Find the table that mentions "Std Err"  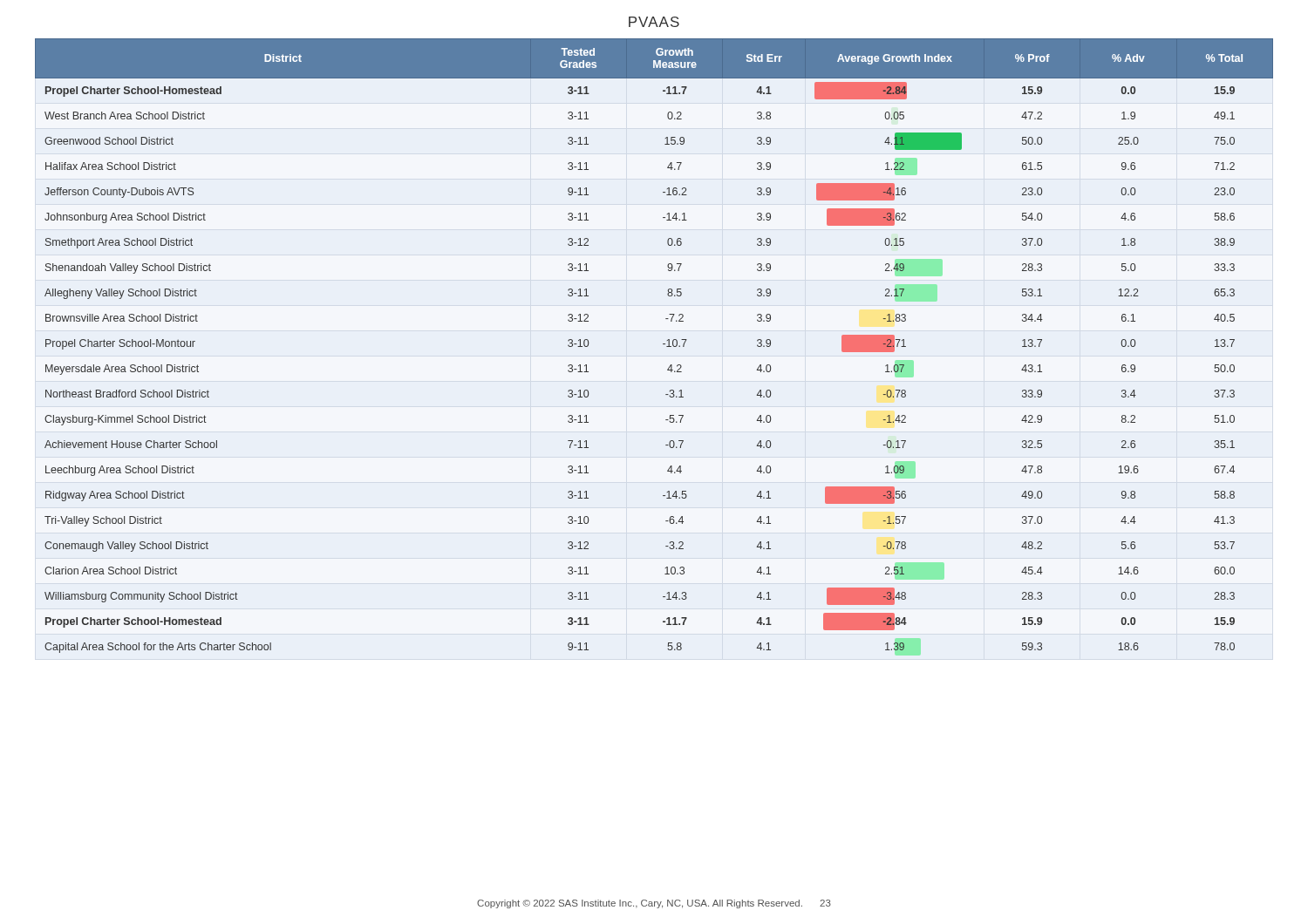654,349
